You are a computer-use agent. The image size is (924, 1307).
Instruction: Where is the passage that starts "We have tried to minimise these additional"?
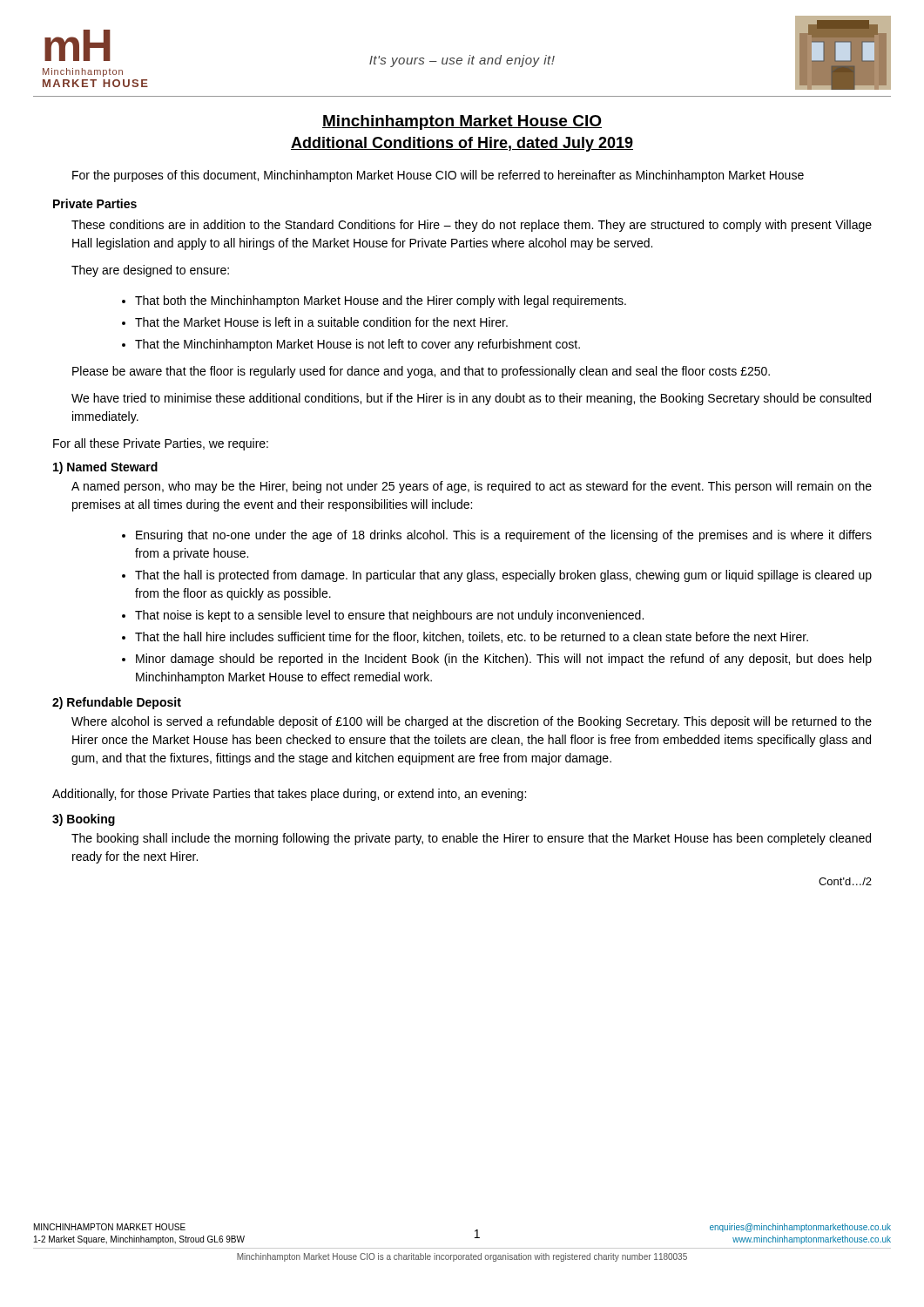click(472, 407)
